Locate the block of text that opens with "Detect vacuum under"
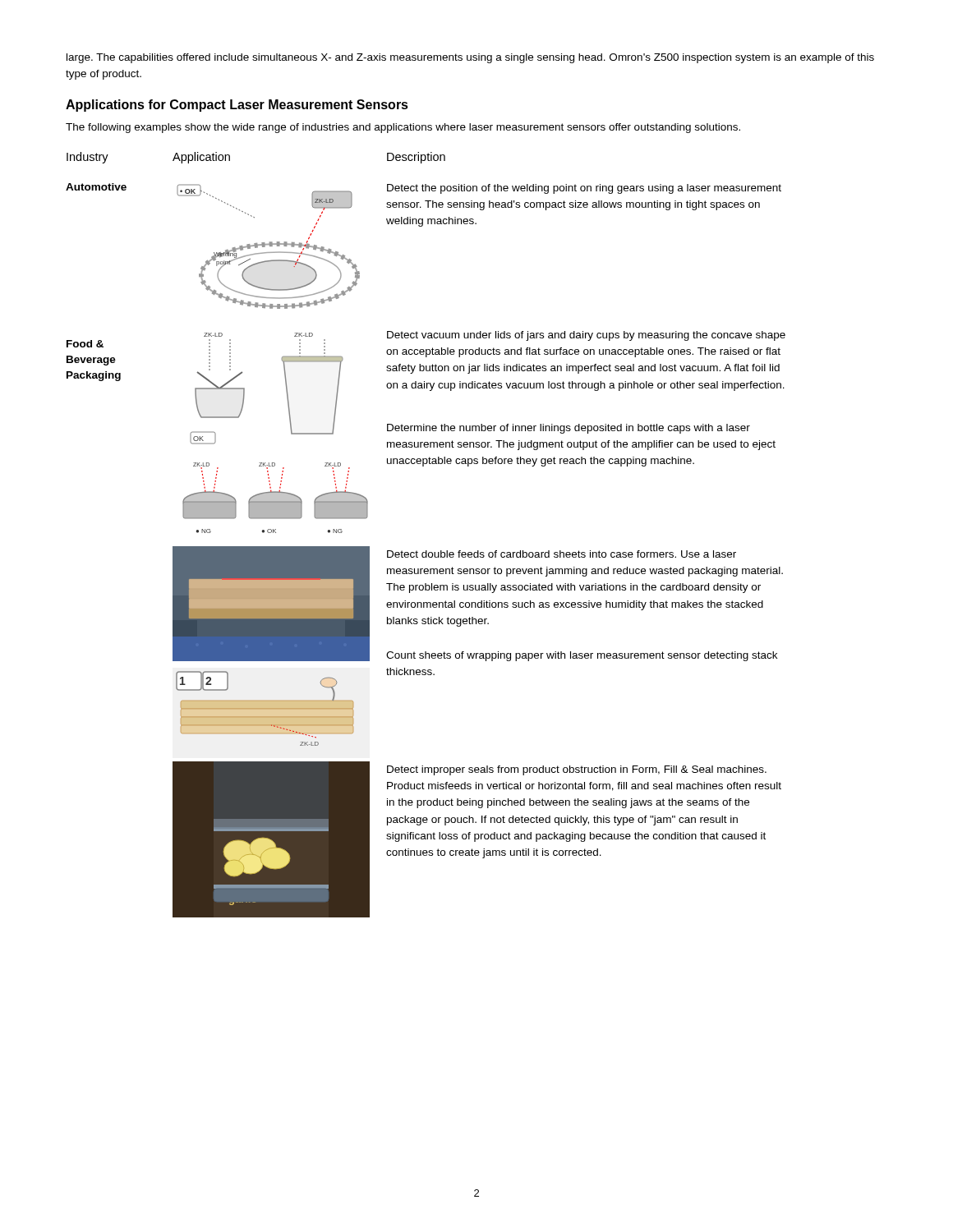 586,359
